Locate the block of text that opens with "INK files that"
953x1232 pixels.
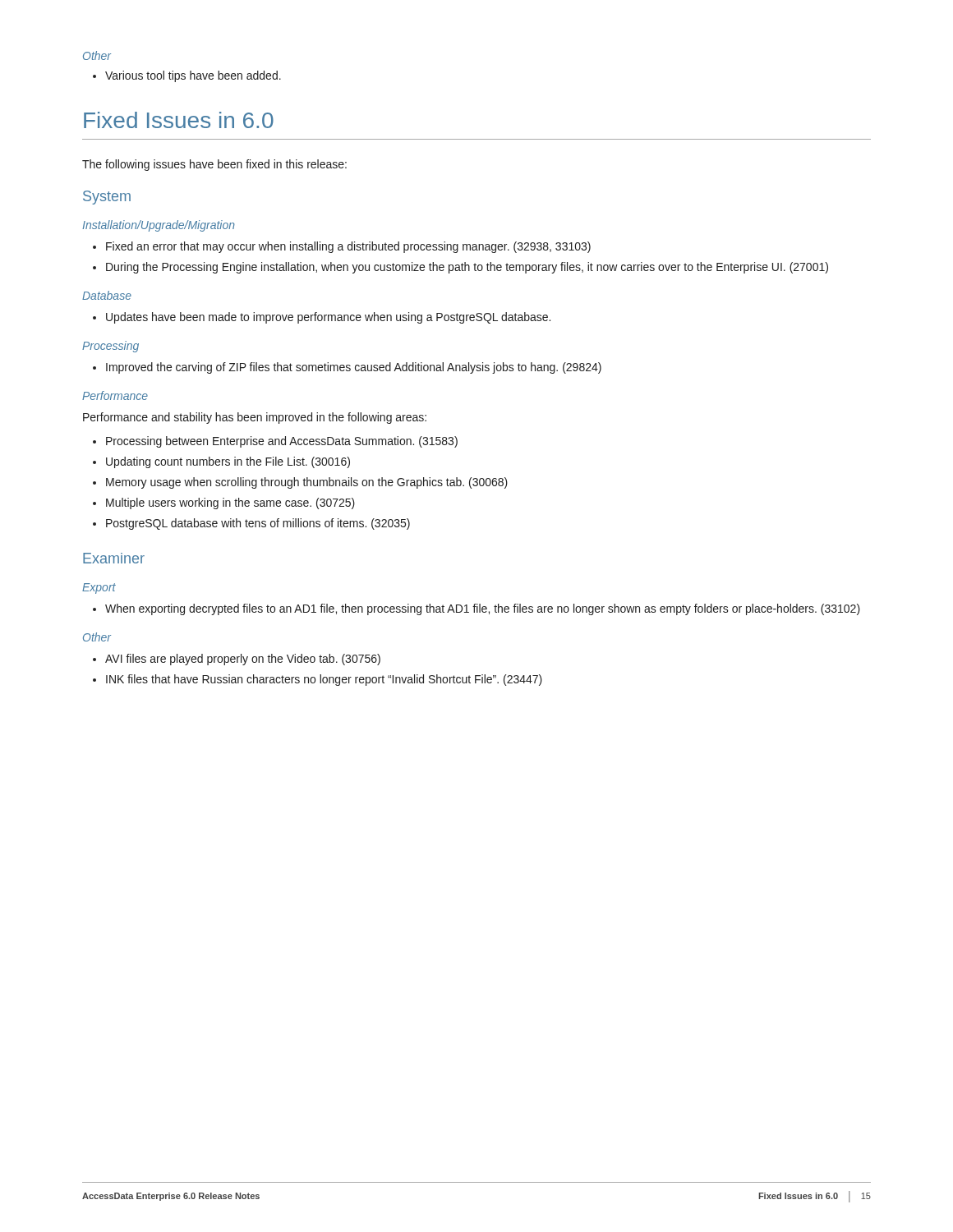[476, 680]
